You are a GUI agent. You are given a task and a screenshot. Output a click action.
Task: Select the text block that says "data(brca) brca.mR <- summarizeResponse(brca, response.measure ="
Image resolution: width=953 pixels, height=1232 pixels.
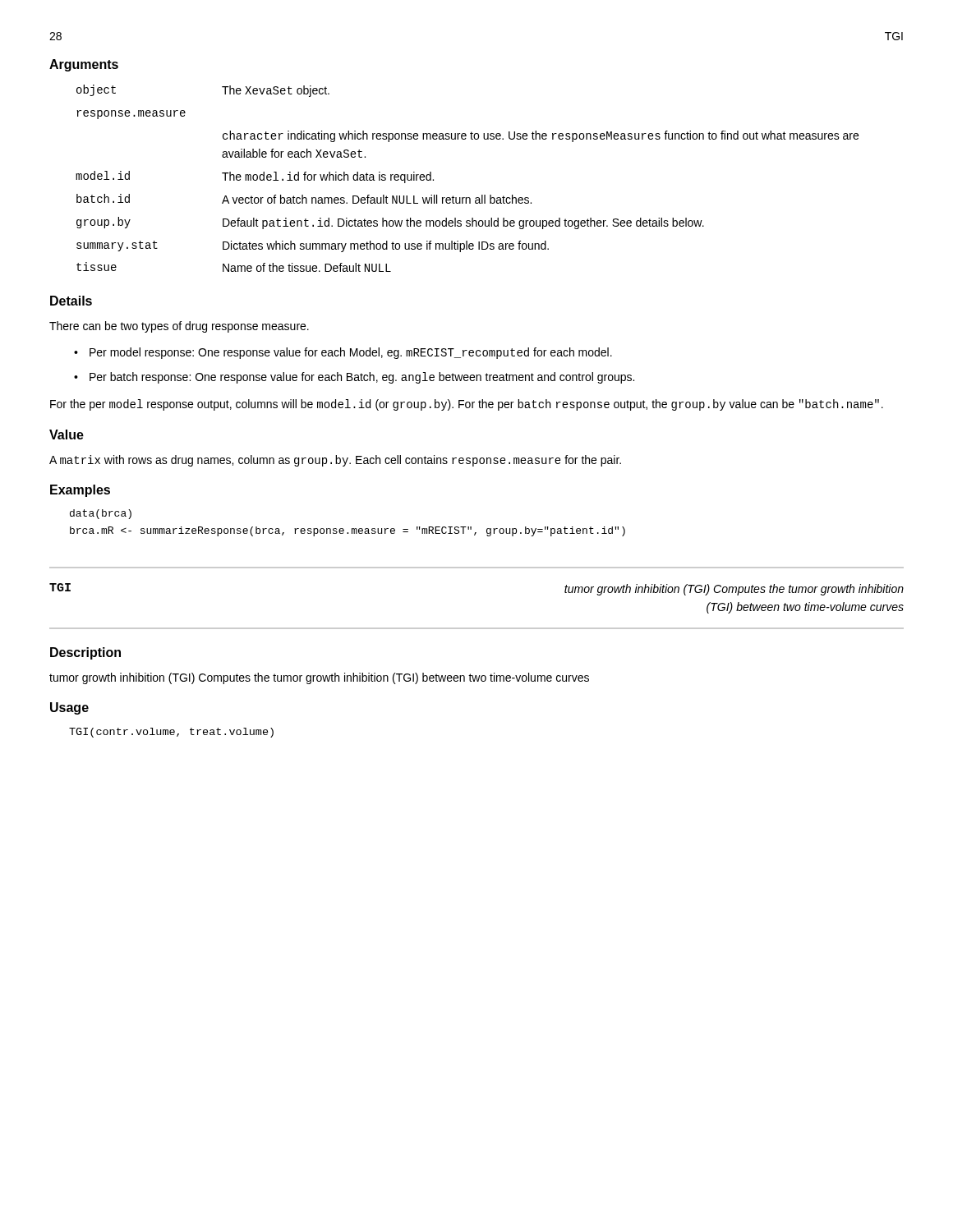click(x=348, y=522)
